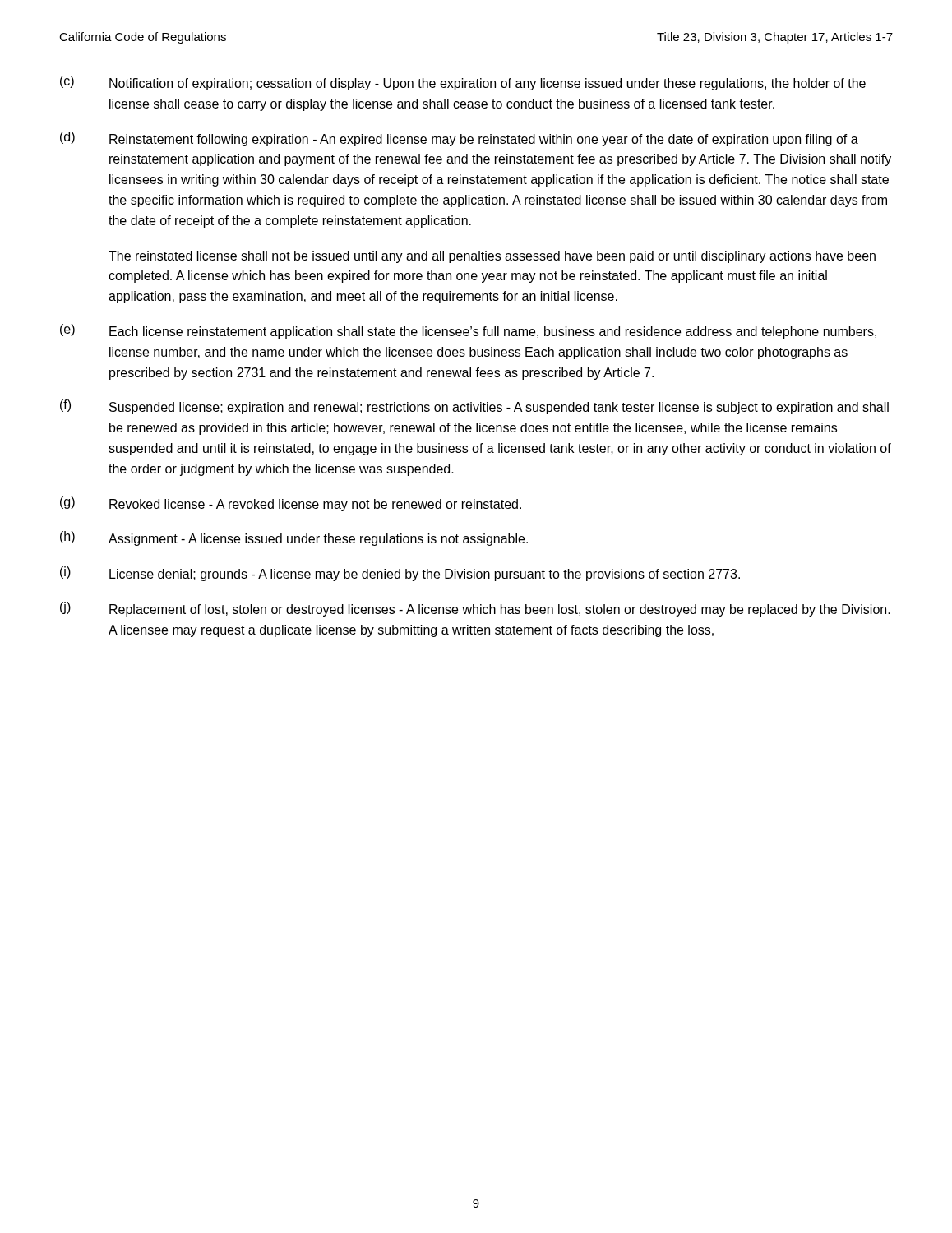Viewport: 952px width, 1233px height.
Task: Find the list item with the text "(d) Reinstatement following"
Action: [x=476, y=181]
